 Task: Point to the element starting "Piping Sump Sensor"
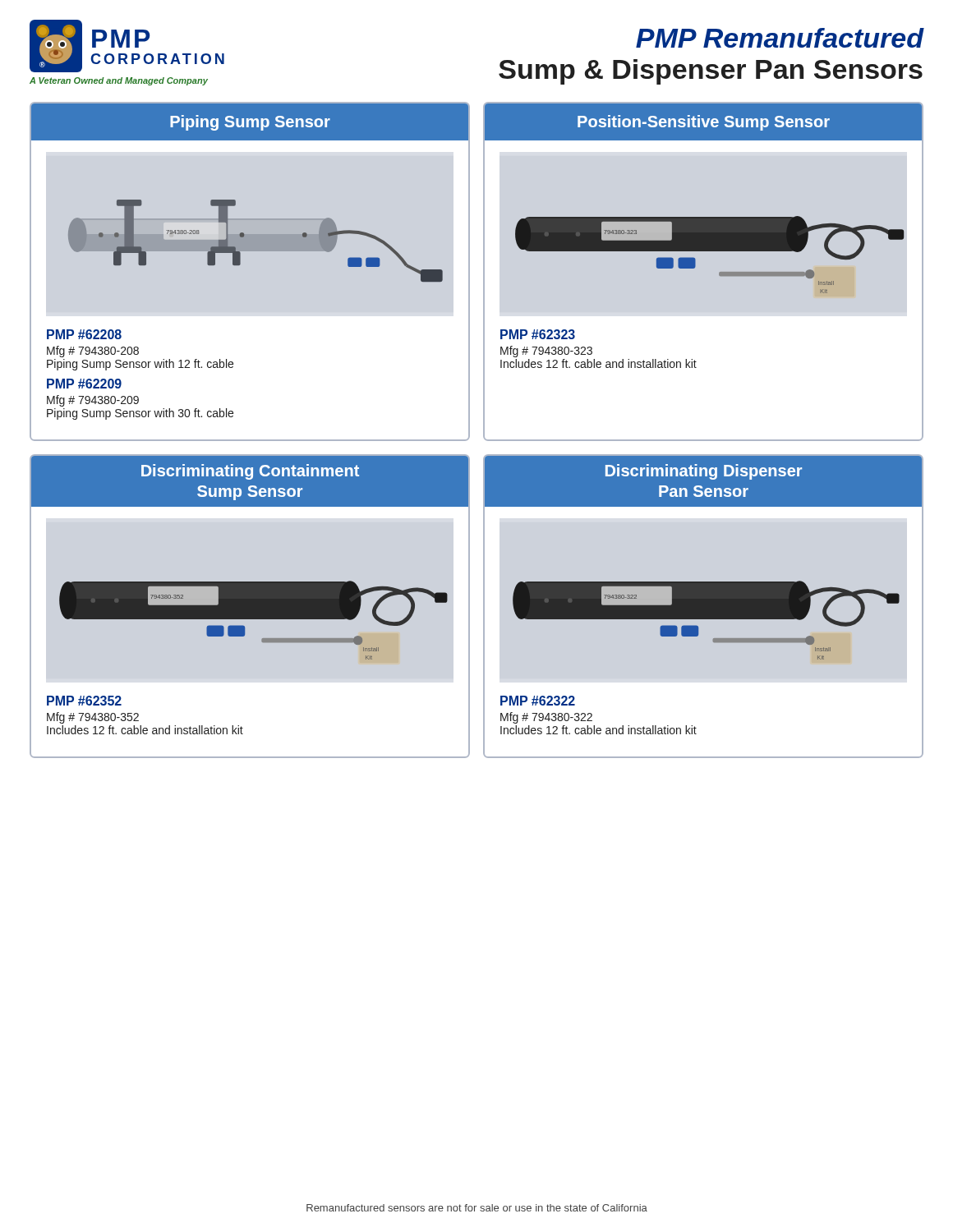(x=250, y=122)
